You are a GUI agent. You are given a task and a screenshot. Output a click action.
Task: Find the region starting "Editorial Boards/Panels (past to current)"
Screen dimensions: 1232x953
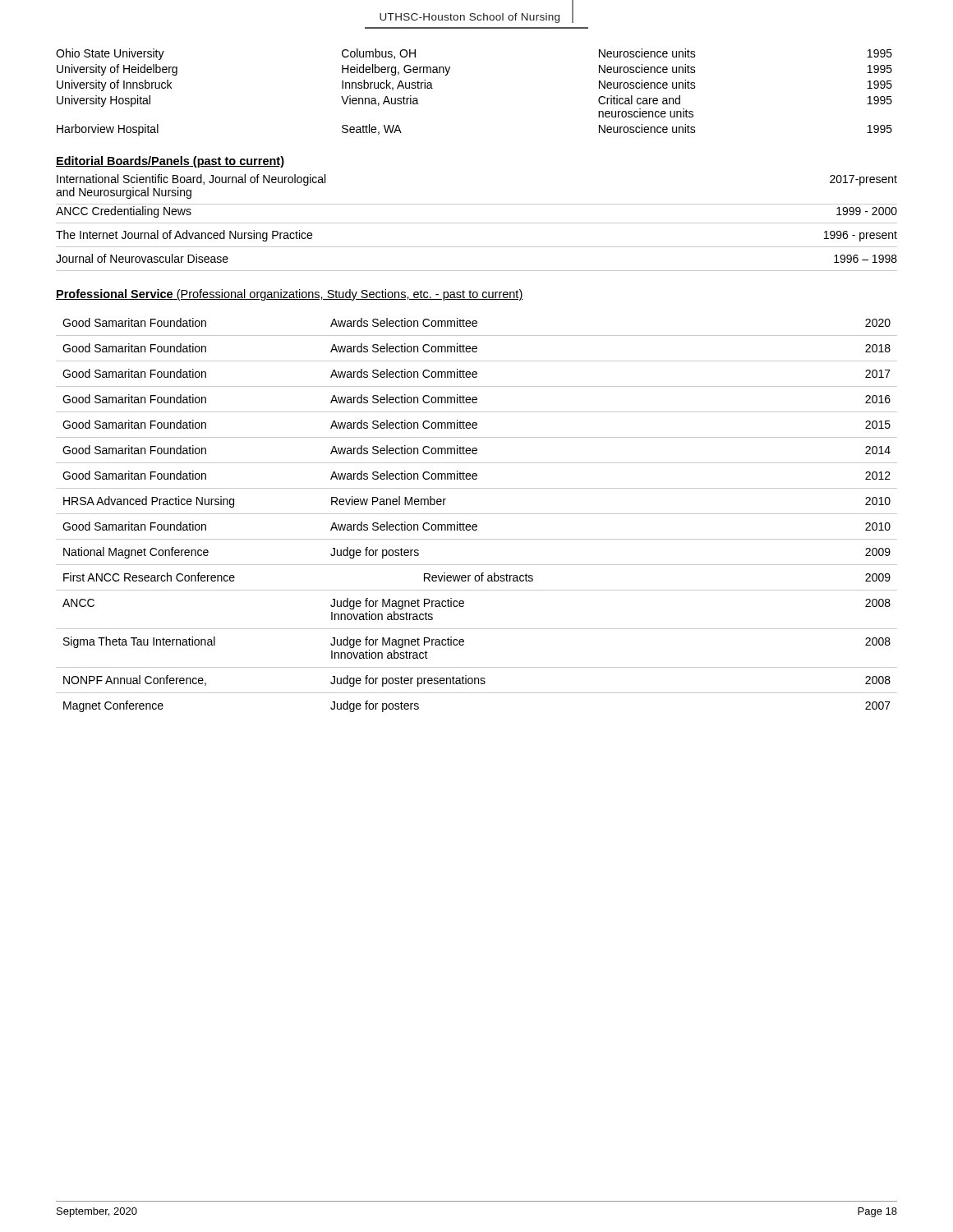[170, 161]
